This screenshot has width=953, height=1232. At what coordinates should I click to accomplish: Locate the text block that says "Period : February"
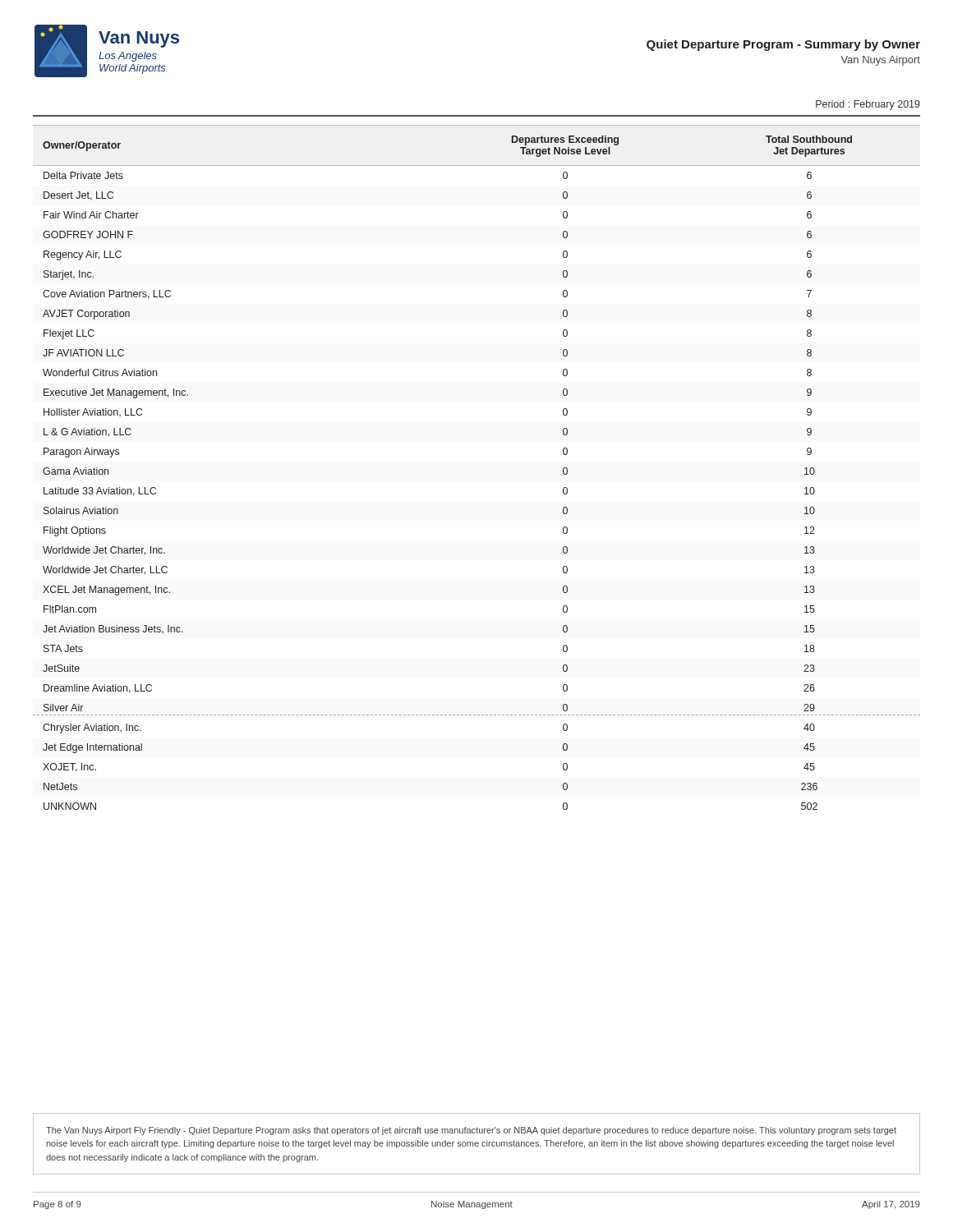(868, 104)
